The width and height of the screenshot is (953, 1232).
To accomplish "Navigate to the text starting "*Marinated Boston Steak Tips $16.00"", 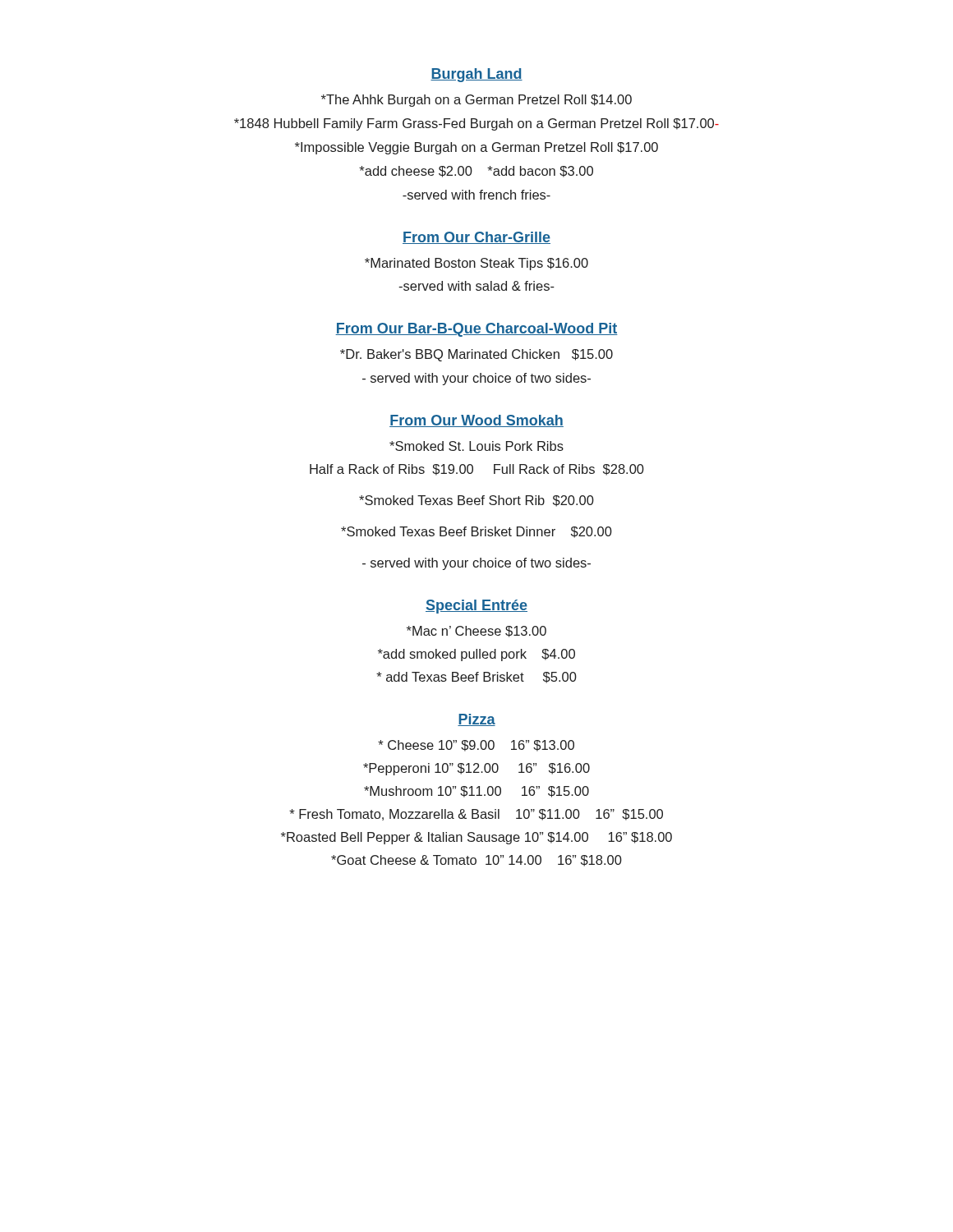I will pyautogui.click(x=476, y=263).
